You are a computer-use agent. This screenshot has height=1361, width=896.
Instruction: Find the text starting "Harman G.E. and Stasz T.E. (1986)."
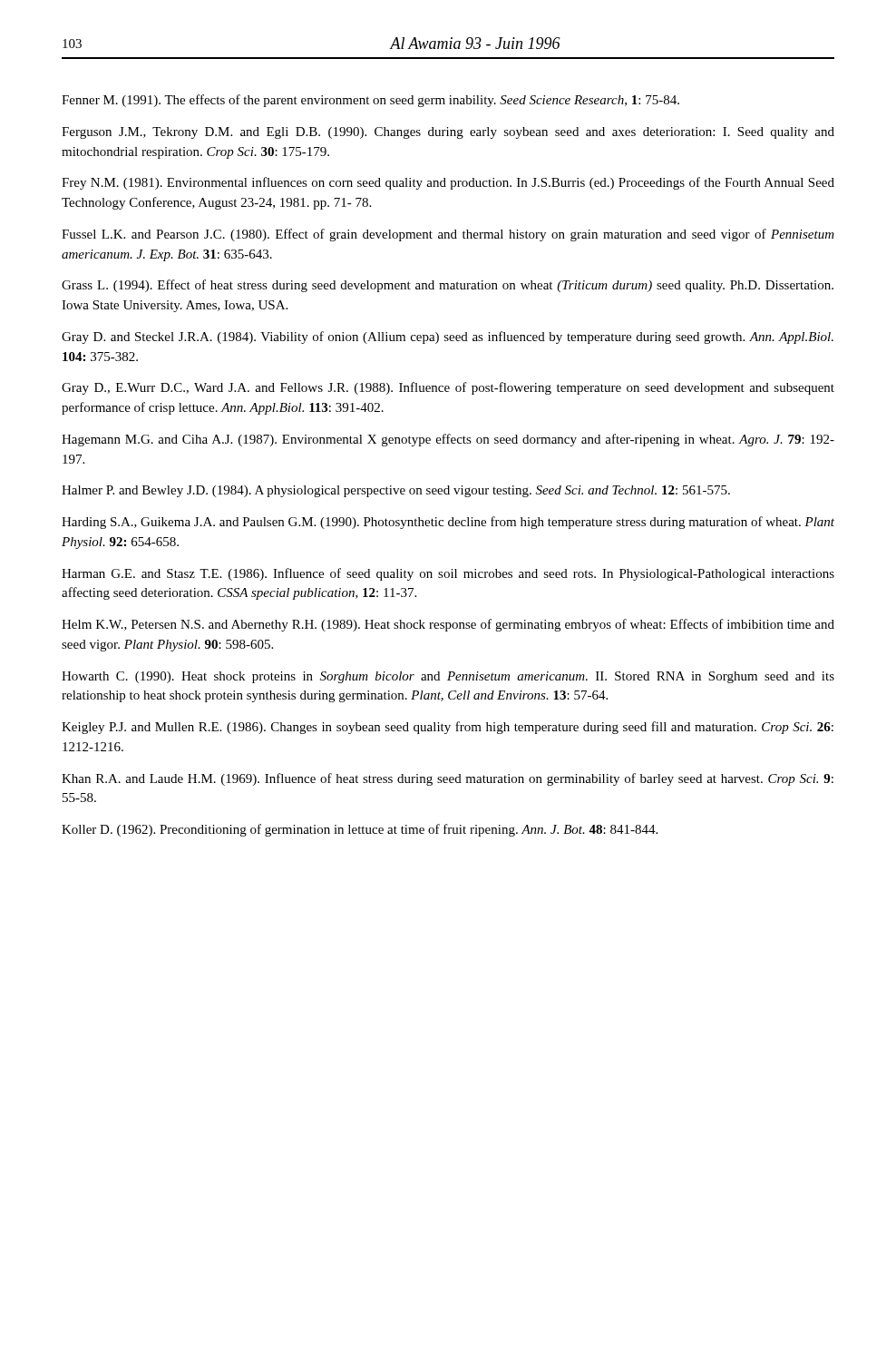tap(448, 583)
